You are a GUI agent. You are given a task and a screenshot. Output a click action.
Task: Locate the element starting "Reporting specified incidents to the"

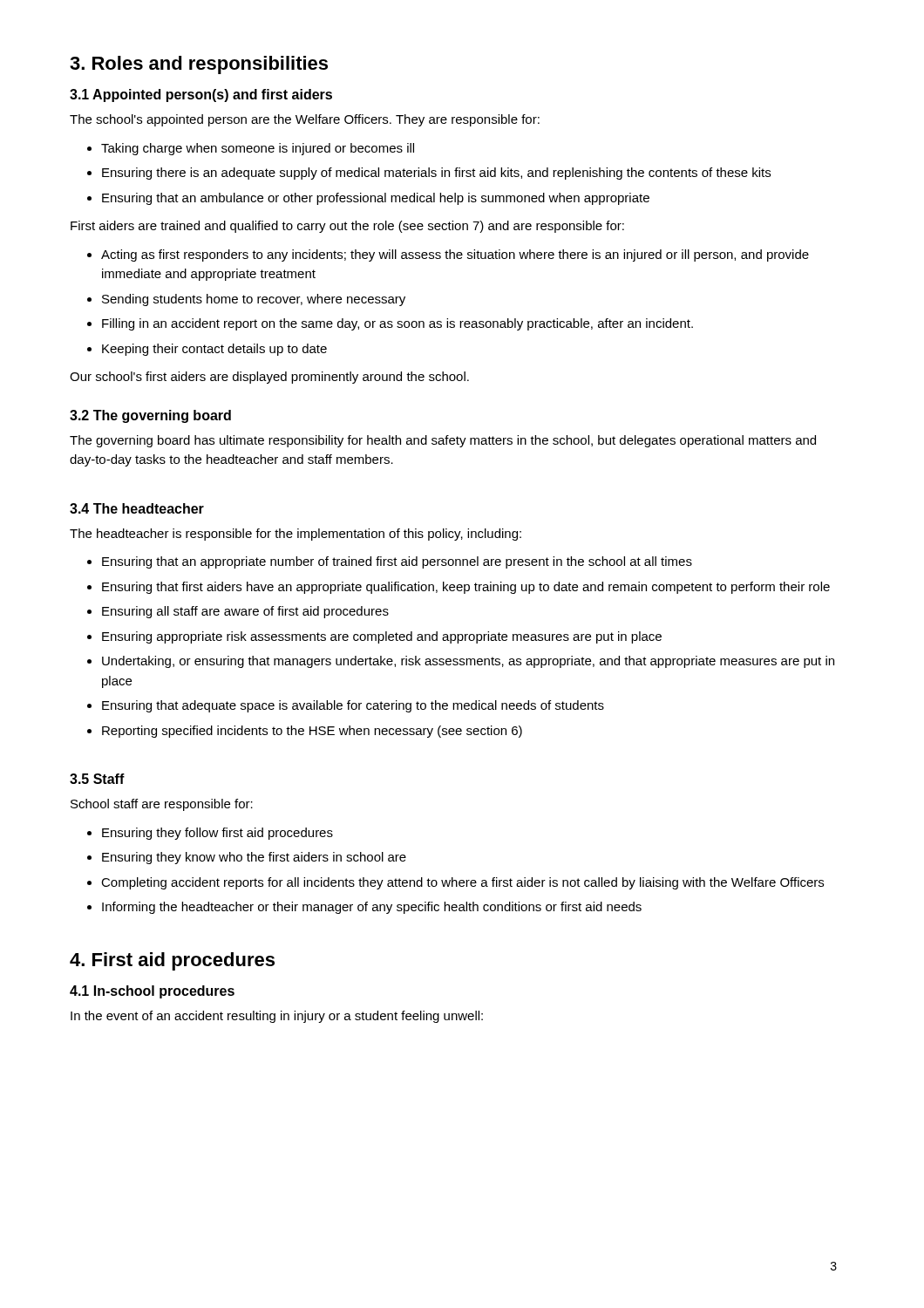click(312, 730)
